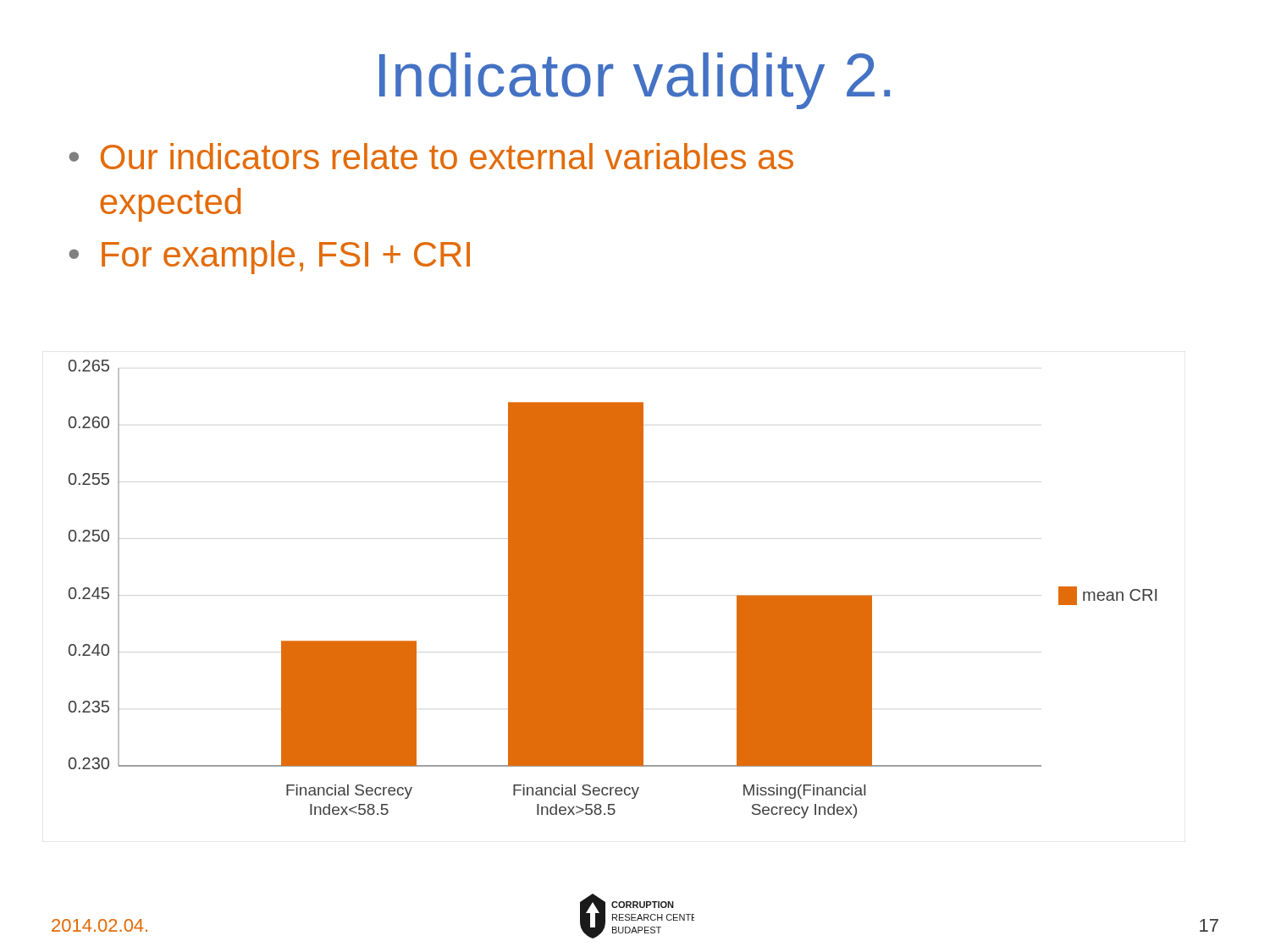The width and height of the screenshot is (1270, 952).
Task: Point to the passage starting "• Our indicators relate to external"
Action: point(431,180)
